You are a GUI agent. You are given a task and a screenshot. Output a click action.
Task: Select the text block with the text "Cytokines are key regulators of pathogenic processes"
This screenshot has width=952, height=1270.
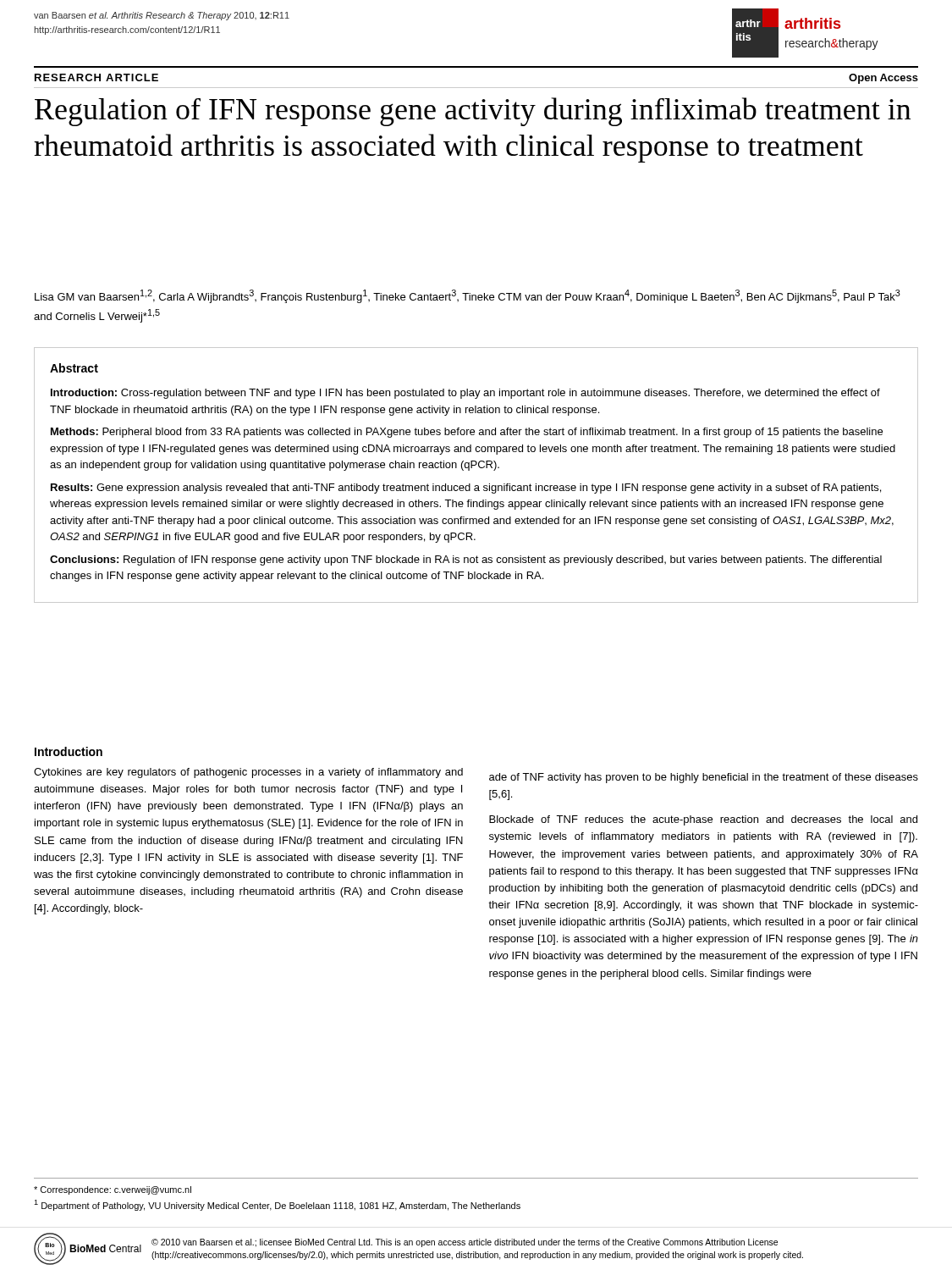(249, 840)
